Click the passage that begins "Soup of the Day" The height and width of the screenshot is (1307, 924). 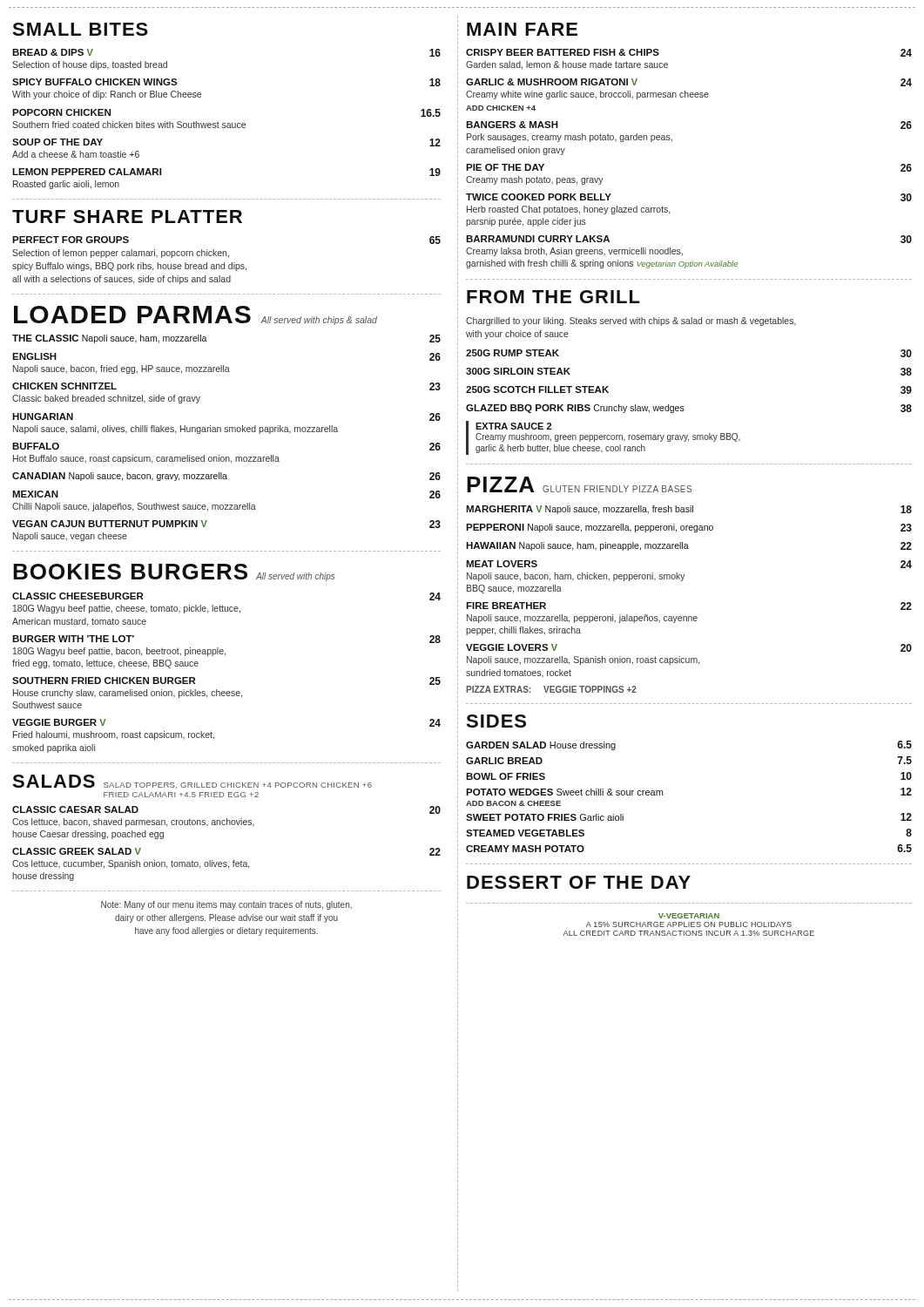[54, 142]
